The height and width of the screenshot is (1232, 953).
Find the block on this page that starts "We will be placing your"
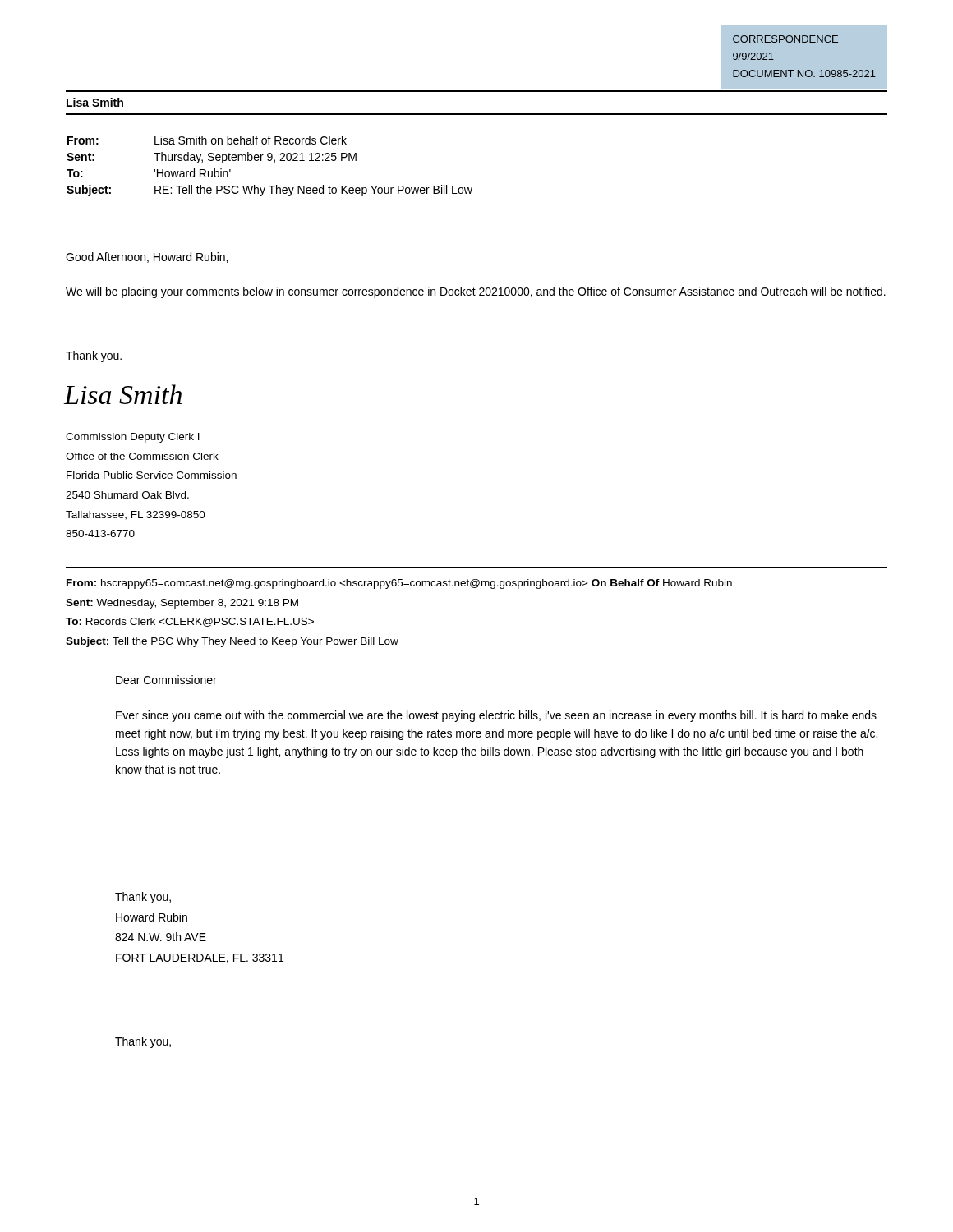(476, 292)
